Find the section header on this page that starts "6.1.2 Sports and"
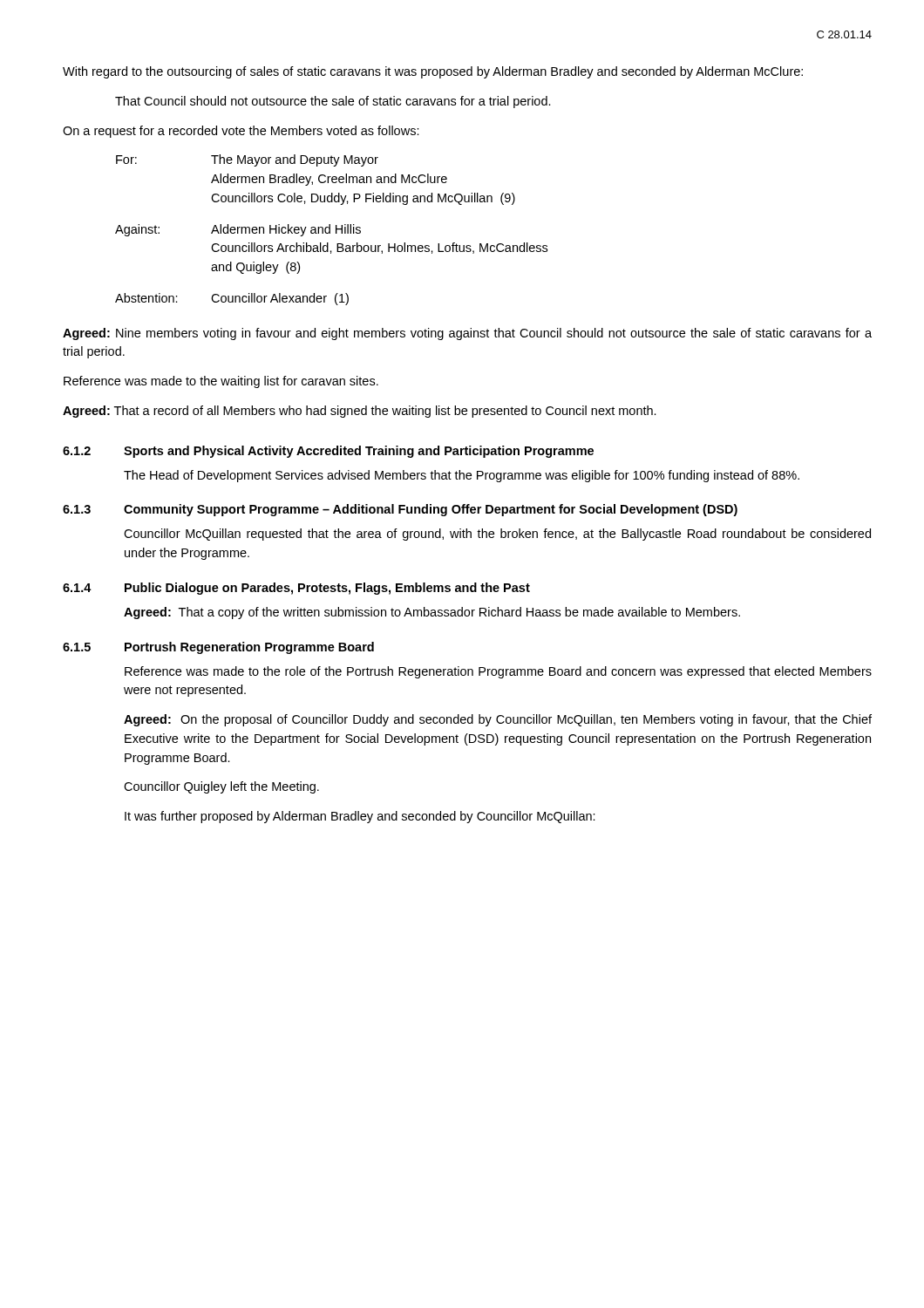924x1308 pixels. click(467, 450)
